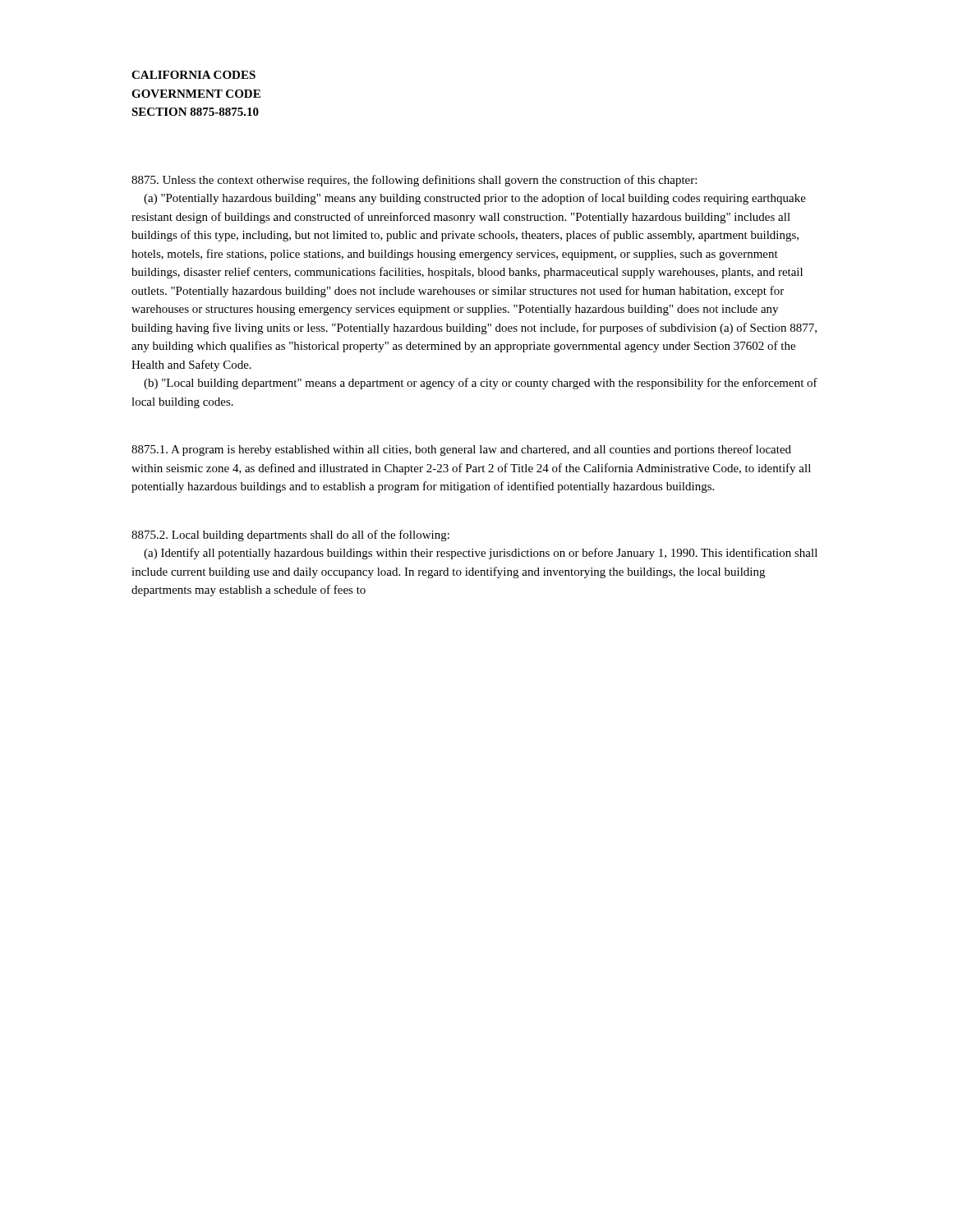This screenshot has height=1232, width=953.
Task: Click on the element starting "1. A program is hereby"
Action: click(471, 468)
